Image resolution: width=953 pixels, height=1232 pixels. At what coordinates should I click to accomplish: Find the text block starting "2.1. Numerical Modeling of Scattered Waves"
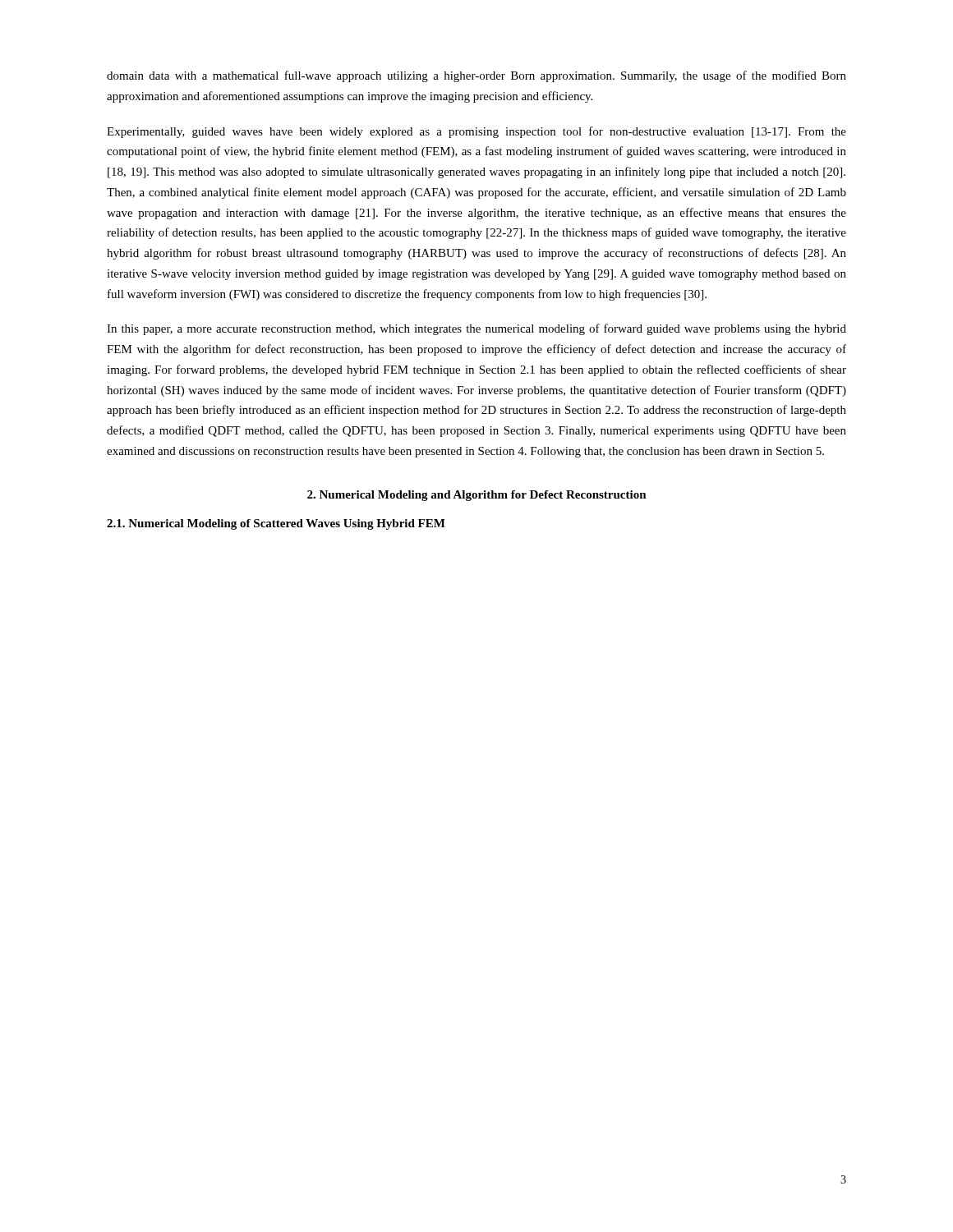coord(276,523)
